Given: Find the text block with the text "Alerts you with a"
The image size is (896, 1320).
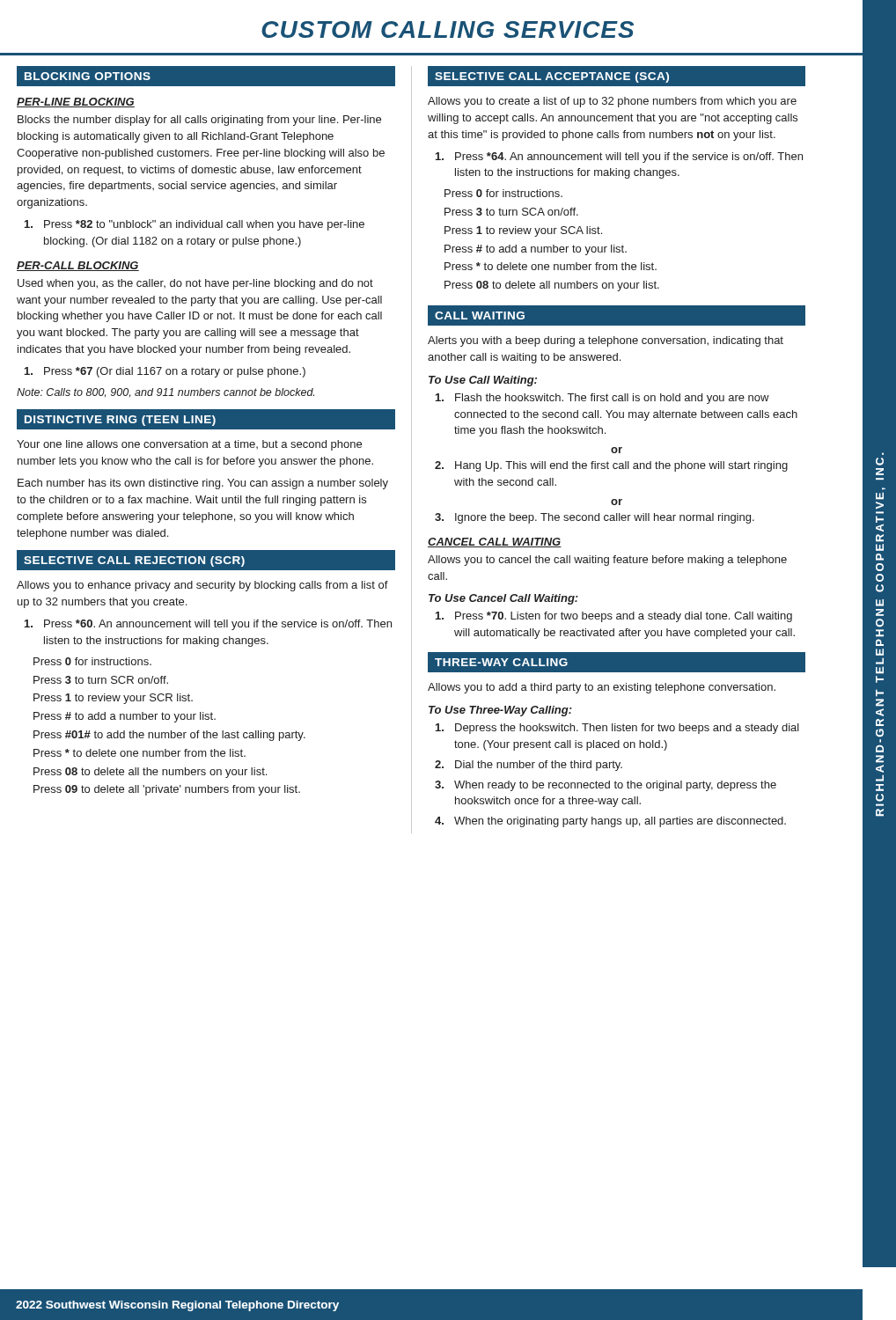Looking at the screenshot, I should click(x=606, y=348).
